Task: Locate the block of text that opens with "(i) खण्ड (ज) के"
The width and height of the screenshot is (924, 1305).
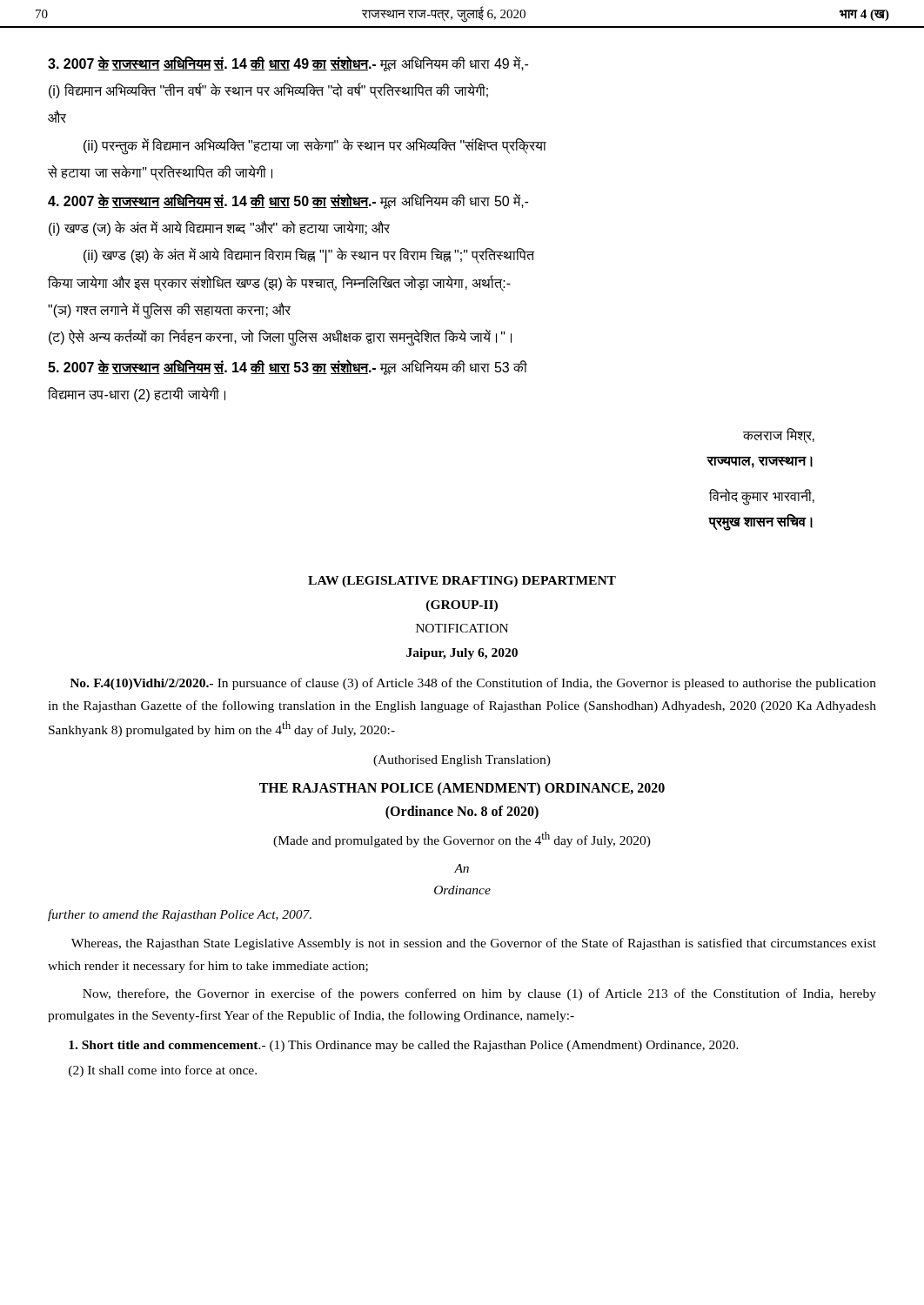Action: (219, 229)
